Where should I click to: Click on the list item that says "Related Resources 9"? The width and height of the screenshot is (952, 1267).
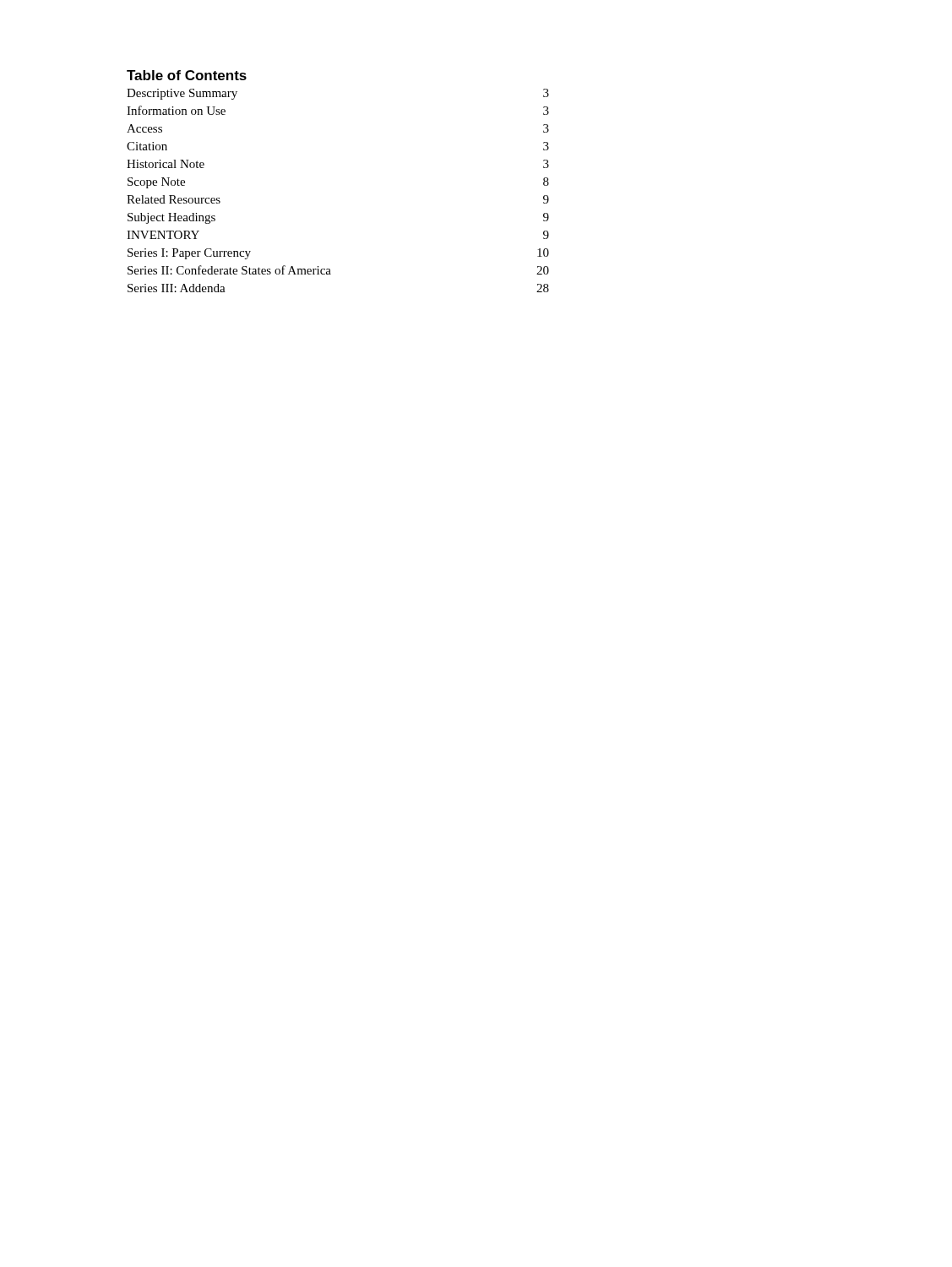pyautogui.click(x=173, y=200)
